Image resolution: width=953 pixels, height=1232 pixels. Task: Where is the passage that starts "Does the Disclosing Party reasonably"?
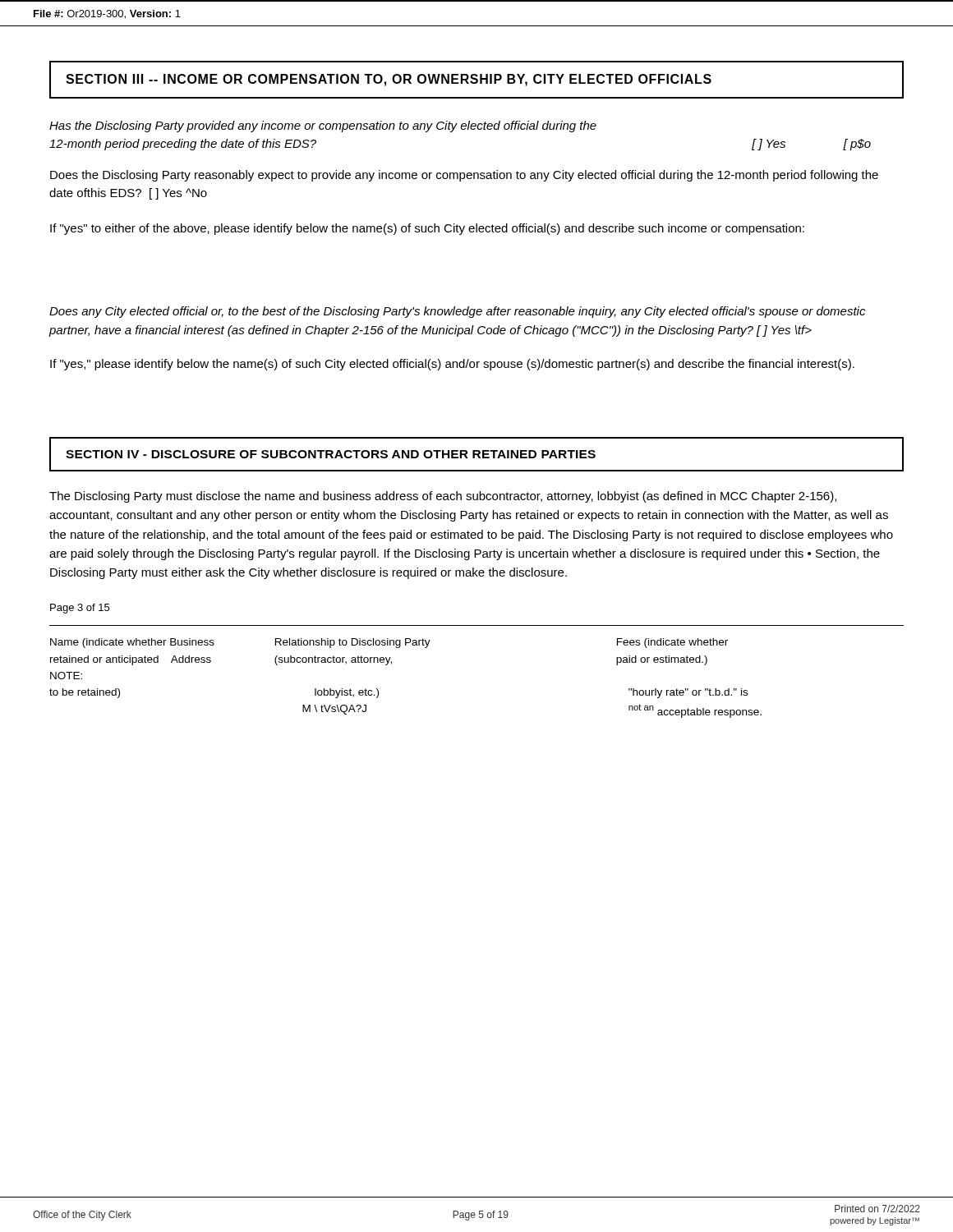point(464,183)
